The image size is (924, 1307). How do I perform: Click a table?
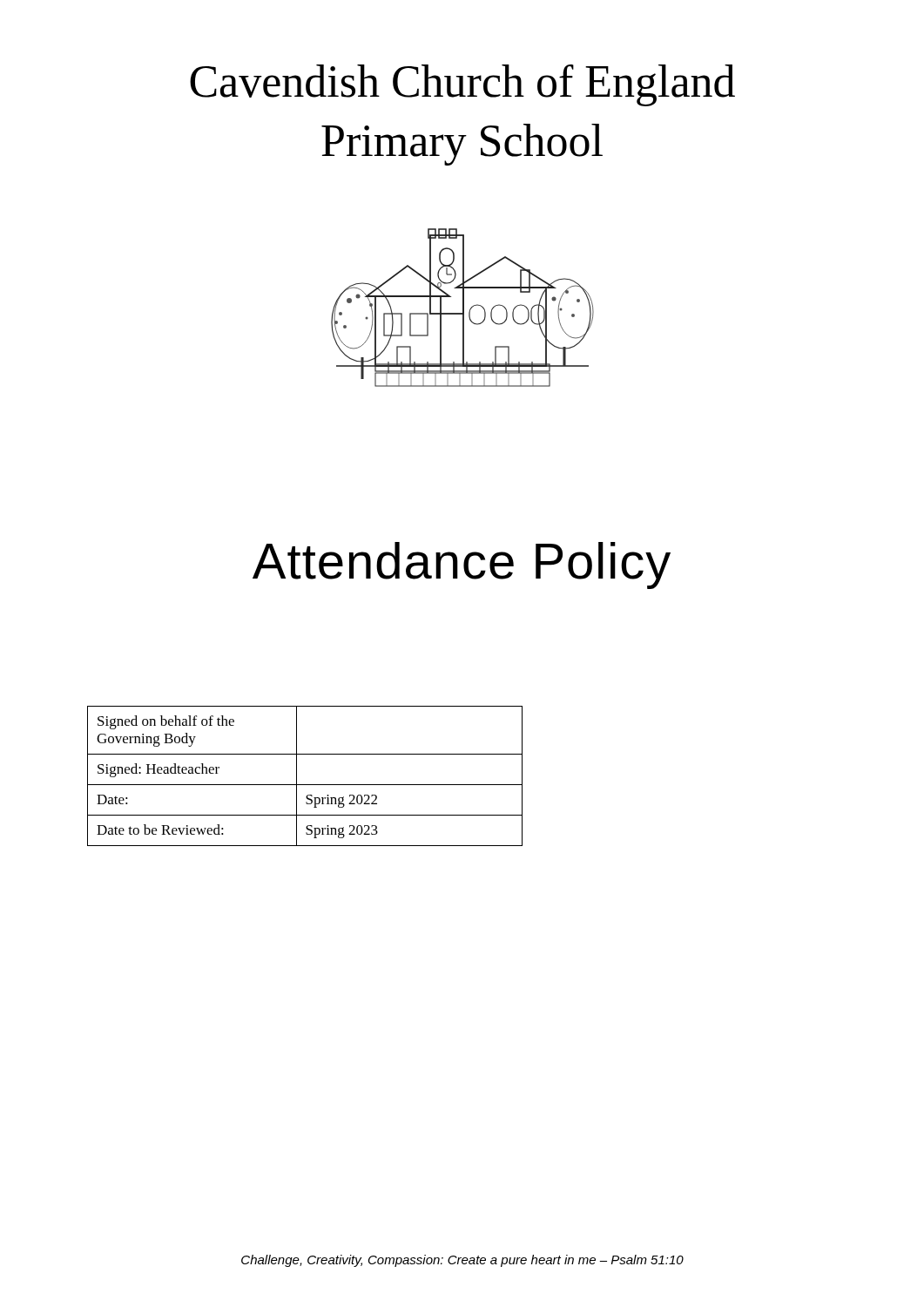305,776
